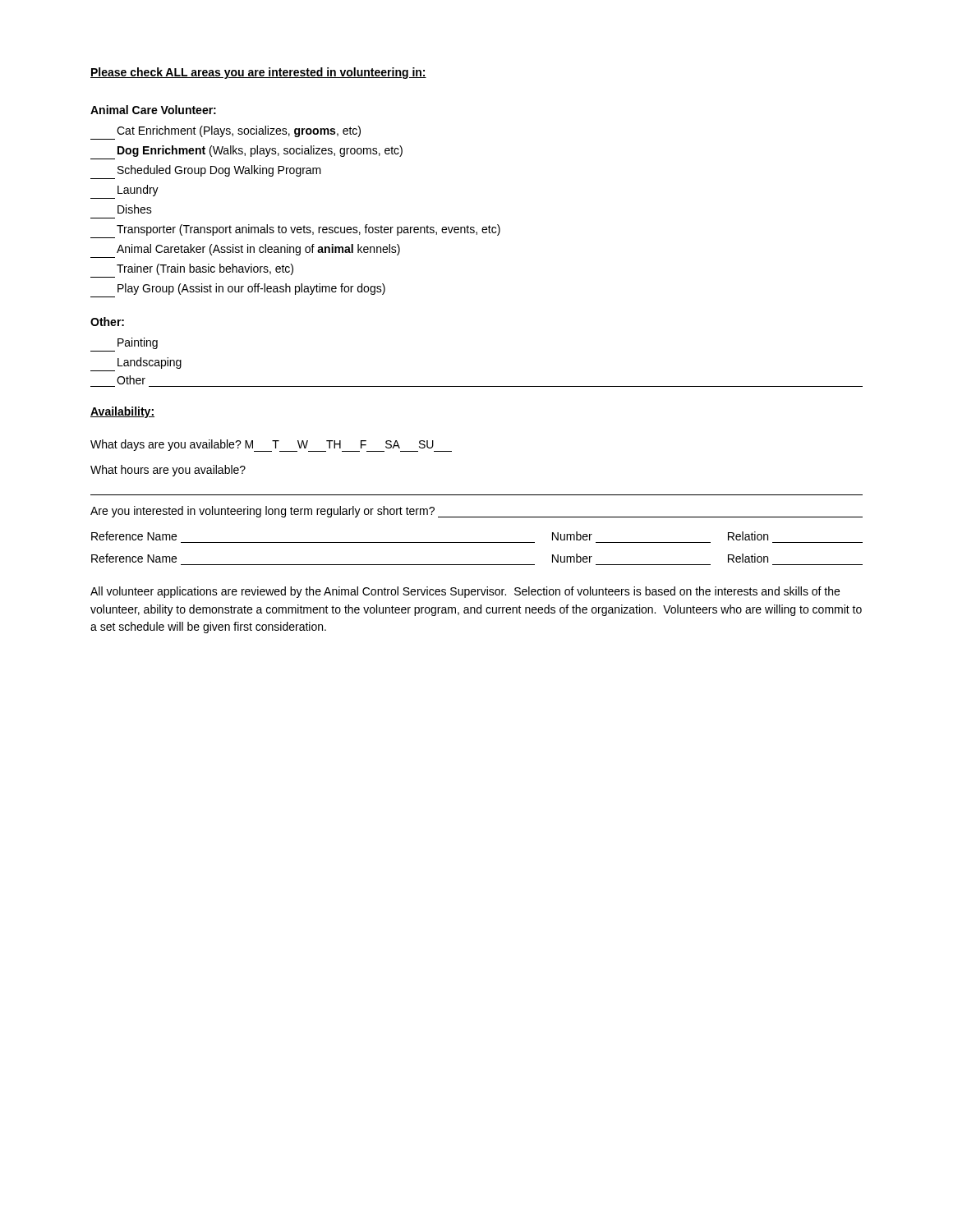Point to the text block starting "Cat Enrichment (Plays, socializes, grooms, etc)"

[226, 131]
